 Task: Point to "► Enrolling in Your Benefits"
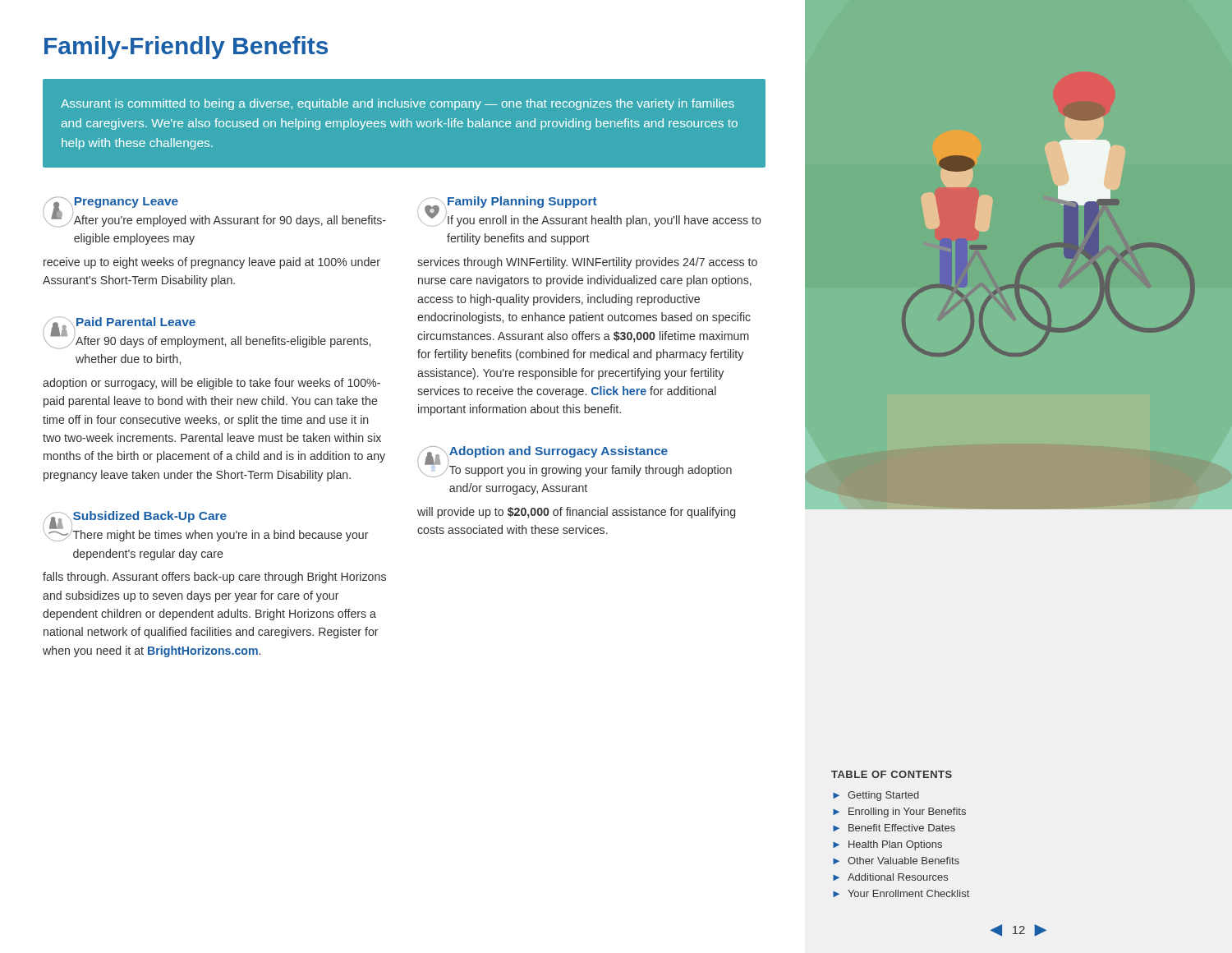(899, 811)
